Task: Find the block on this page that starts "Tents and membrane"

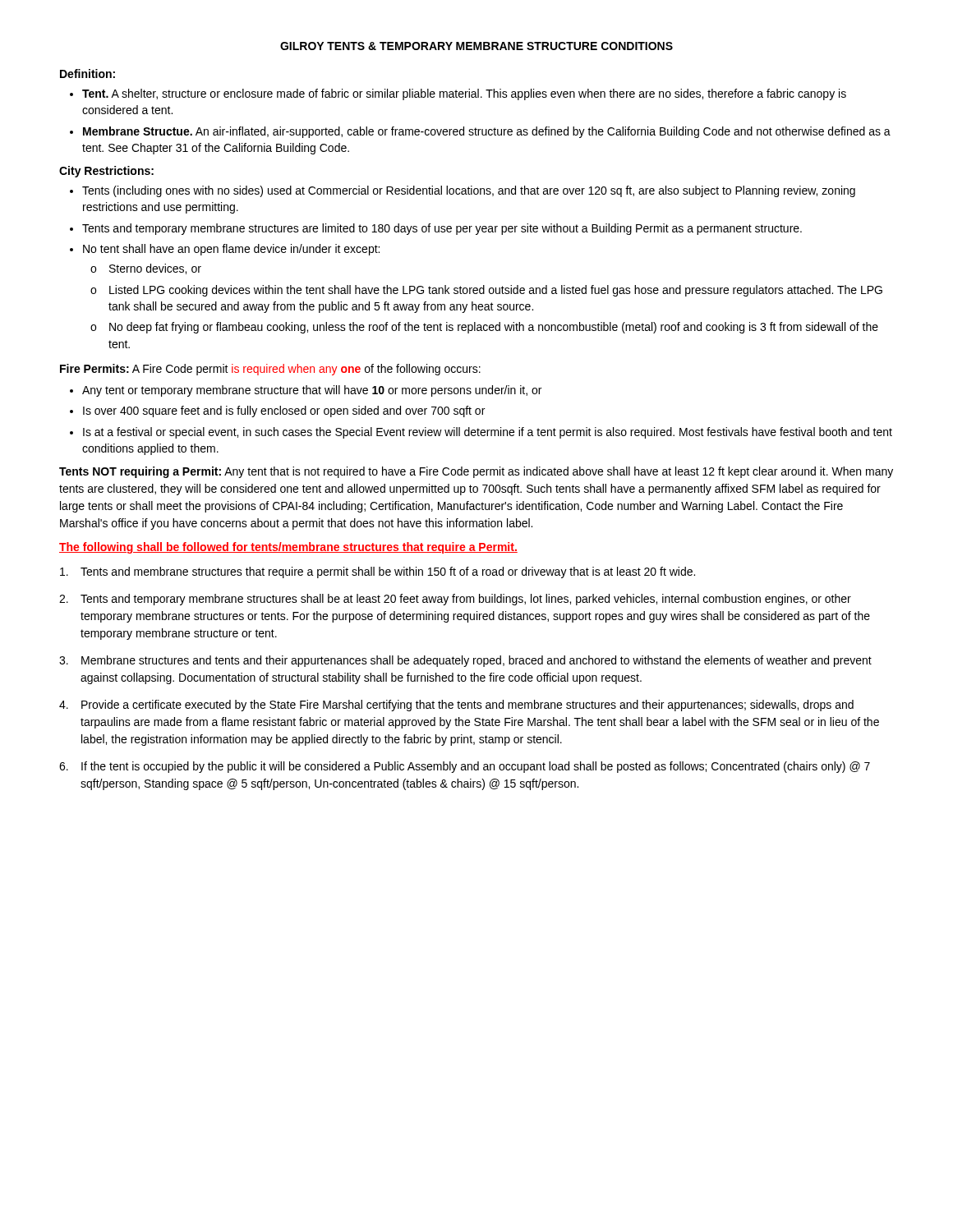Action: pos(378,572)
